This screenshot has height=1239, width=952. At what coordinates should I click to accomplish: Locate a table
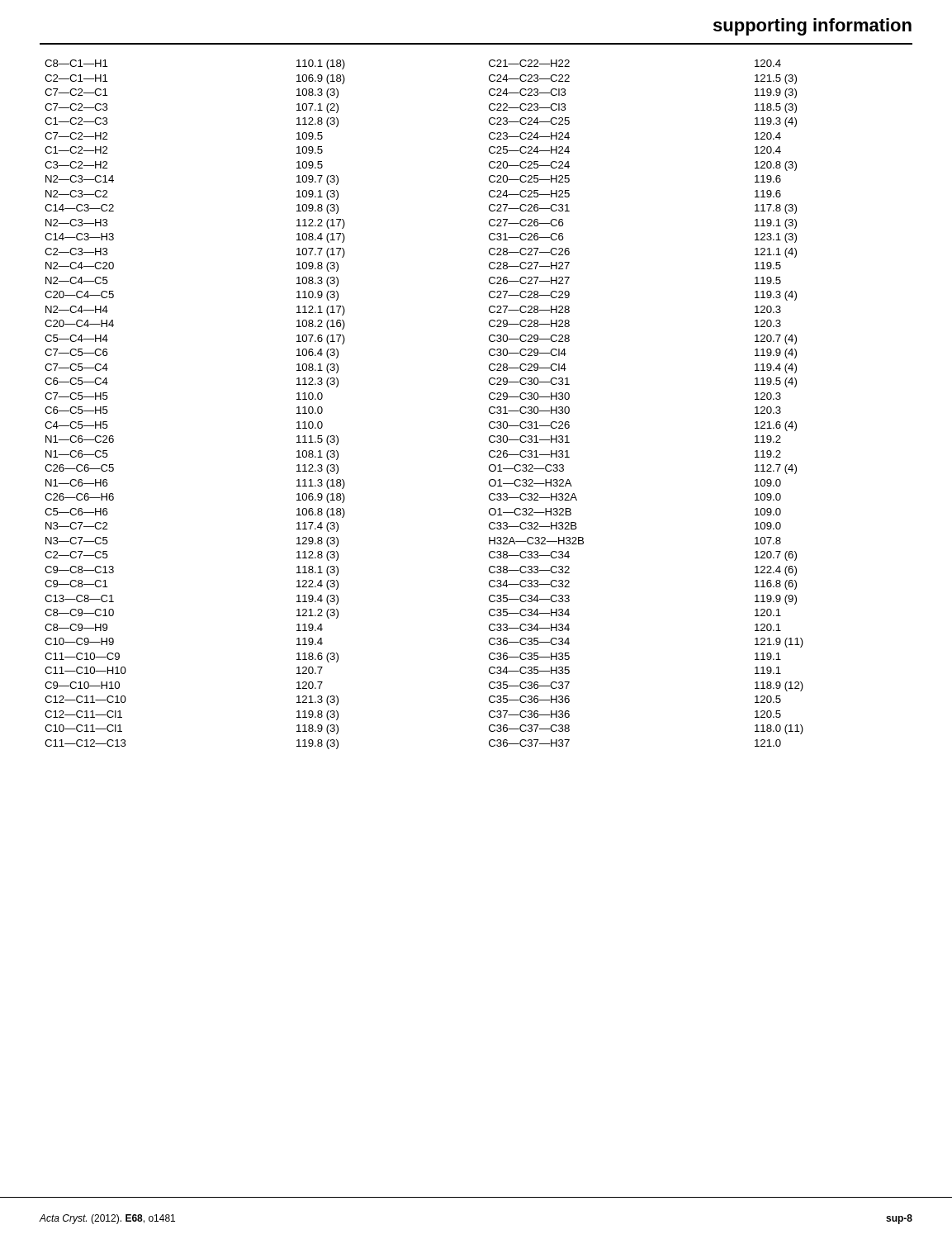coord(476,625)
